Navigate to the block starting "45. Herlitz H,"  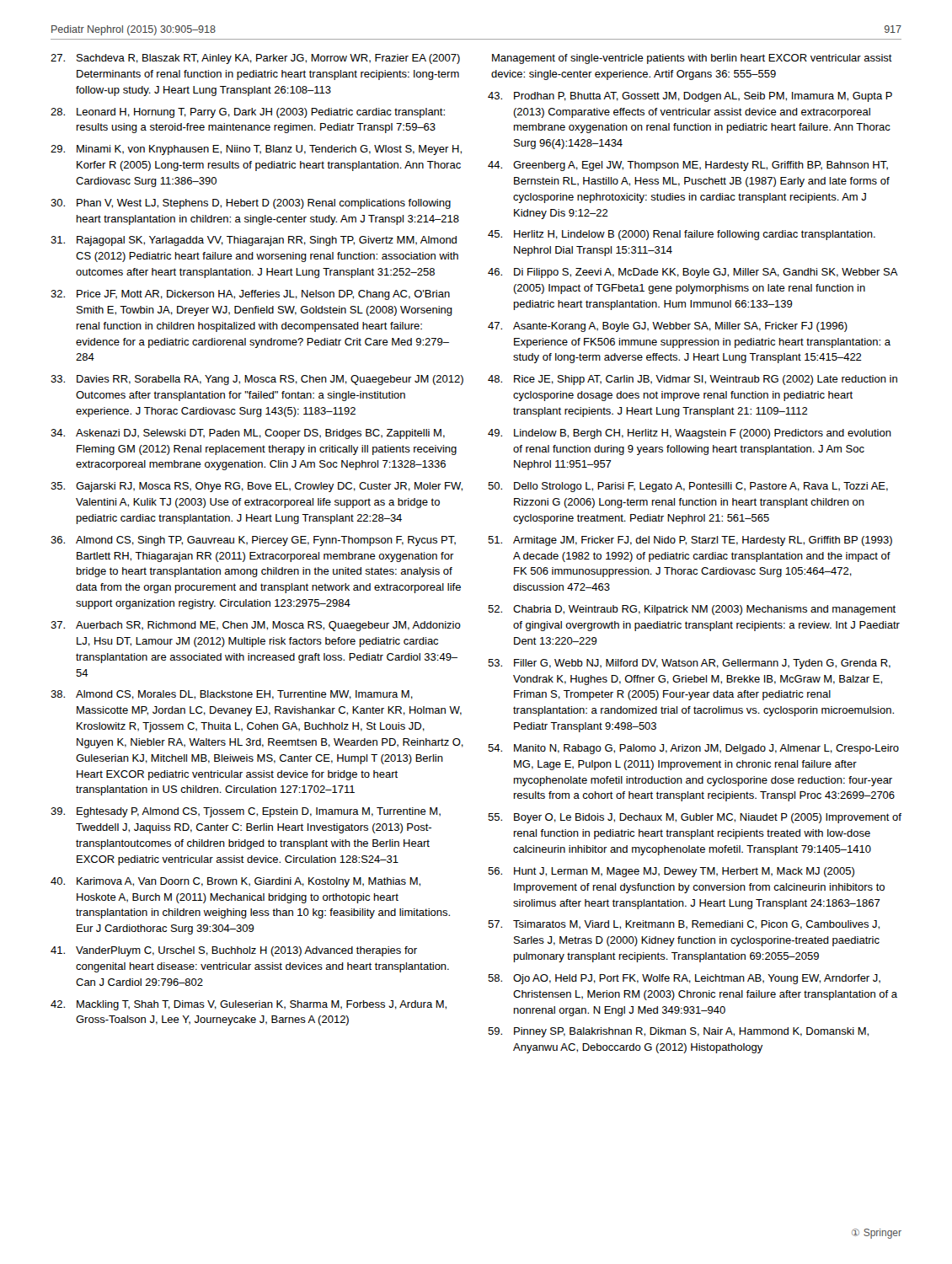pyautogui.click(x=695, y=243)
